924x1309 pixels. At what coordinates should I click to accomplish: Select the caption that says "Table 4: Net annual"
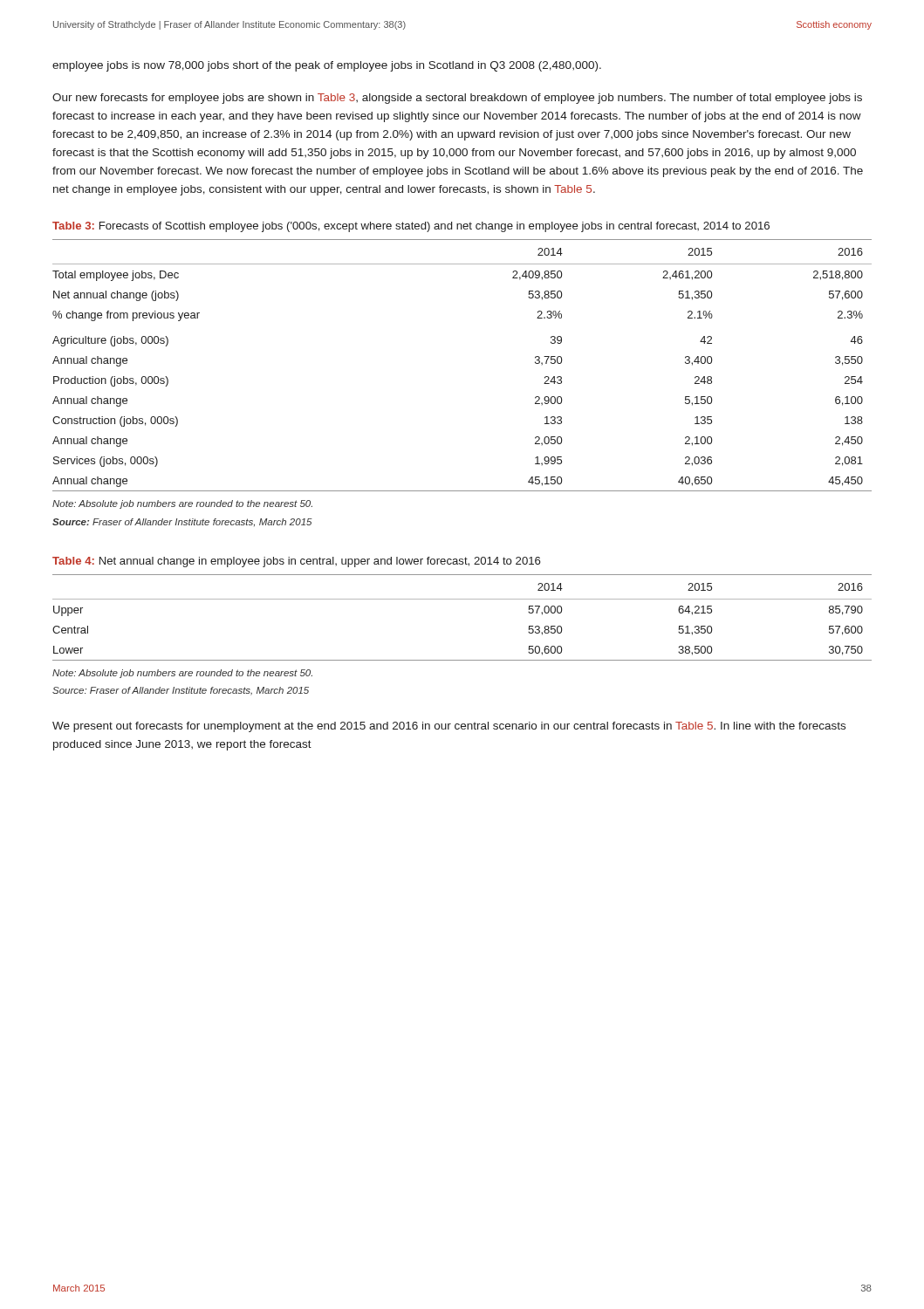point(297,561)
